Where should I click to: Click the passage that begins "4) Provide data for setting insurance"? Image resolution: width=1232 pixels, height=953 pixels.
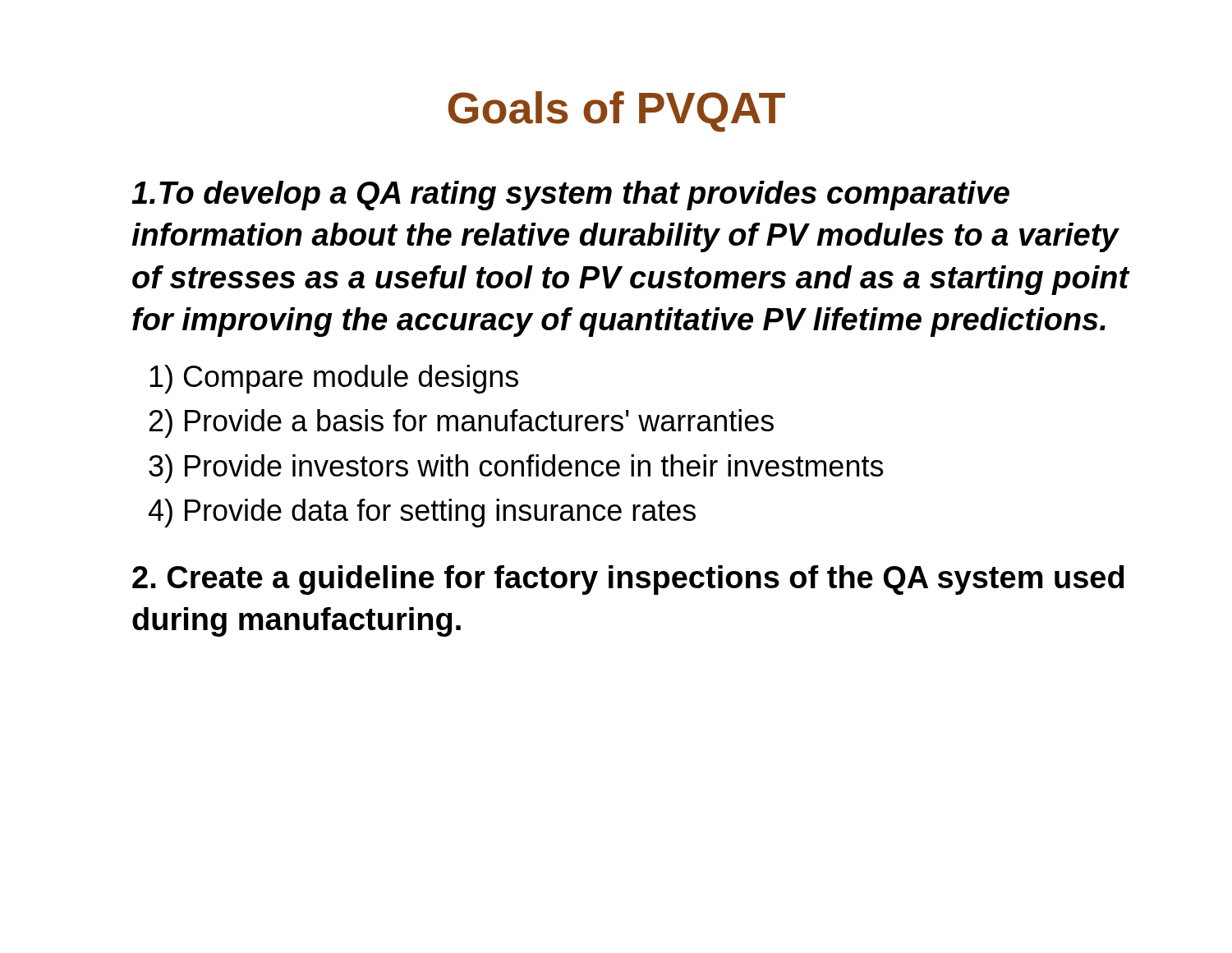pos(422,510)
